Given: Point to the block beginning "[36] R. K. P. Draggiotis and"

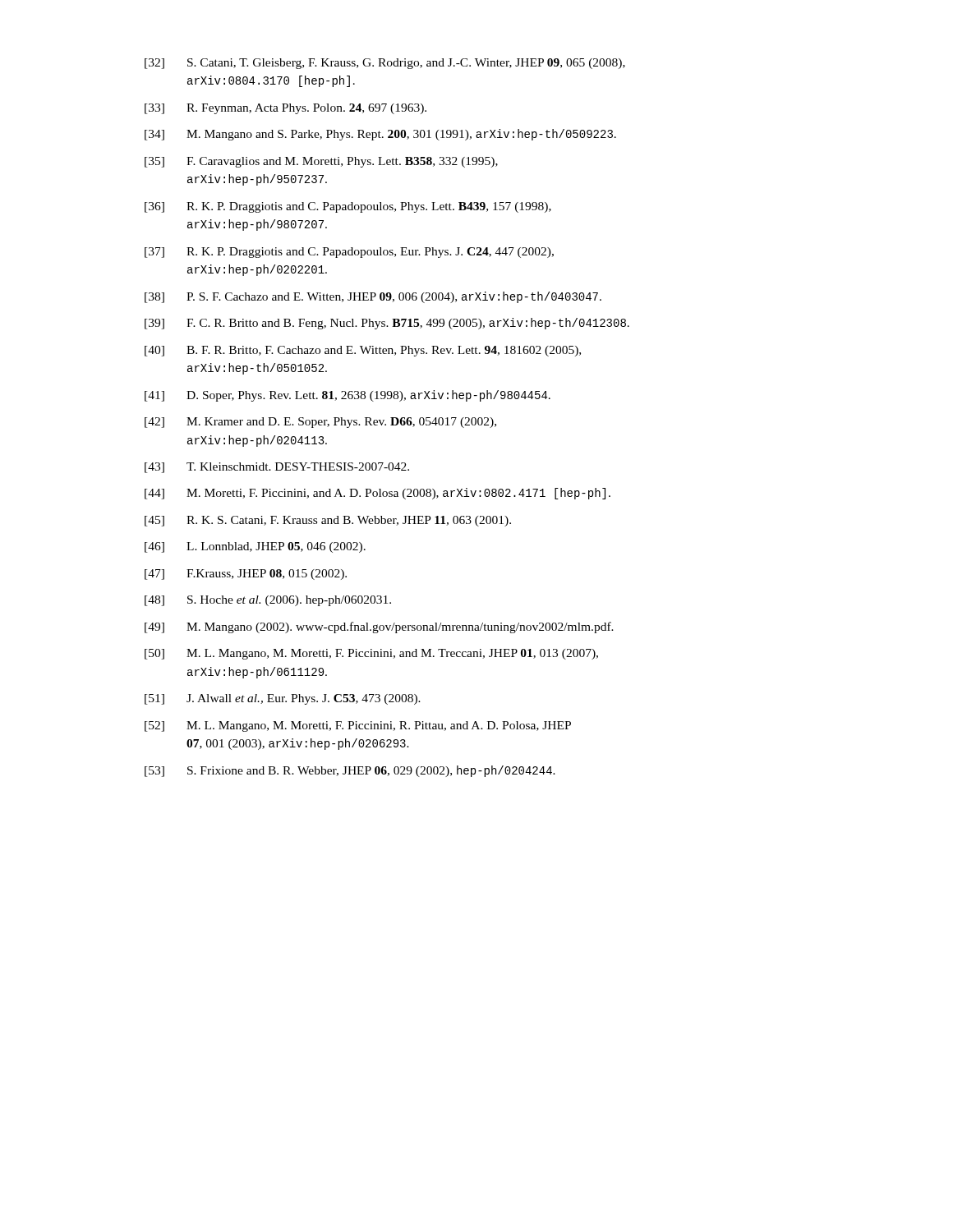Looking at the screenshot, I should (x=476, y=215).
